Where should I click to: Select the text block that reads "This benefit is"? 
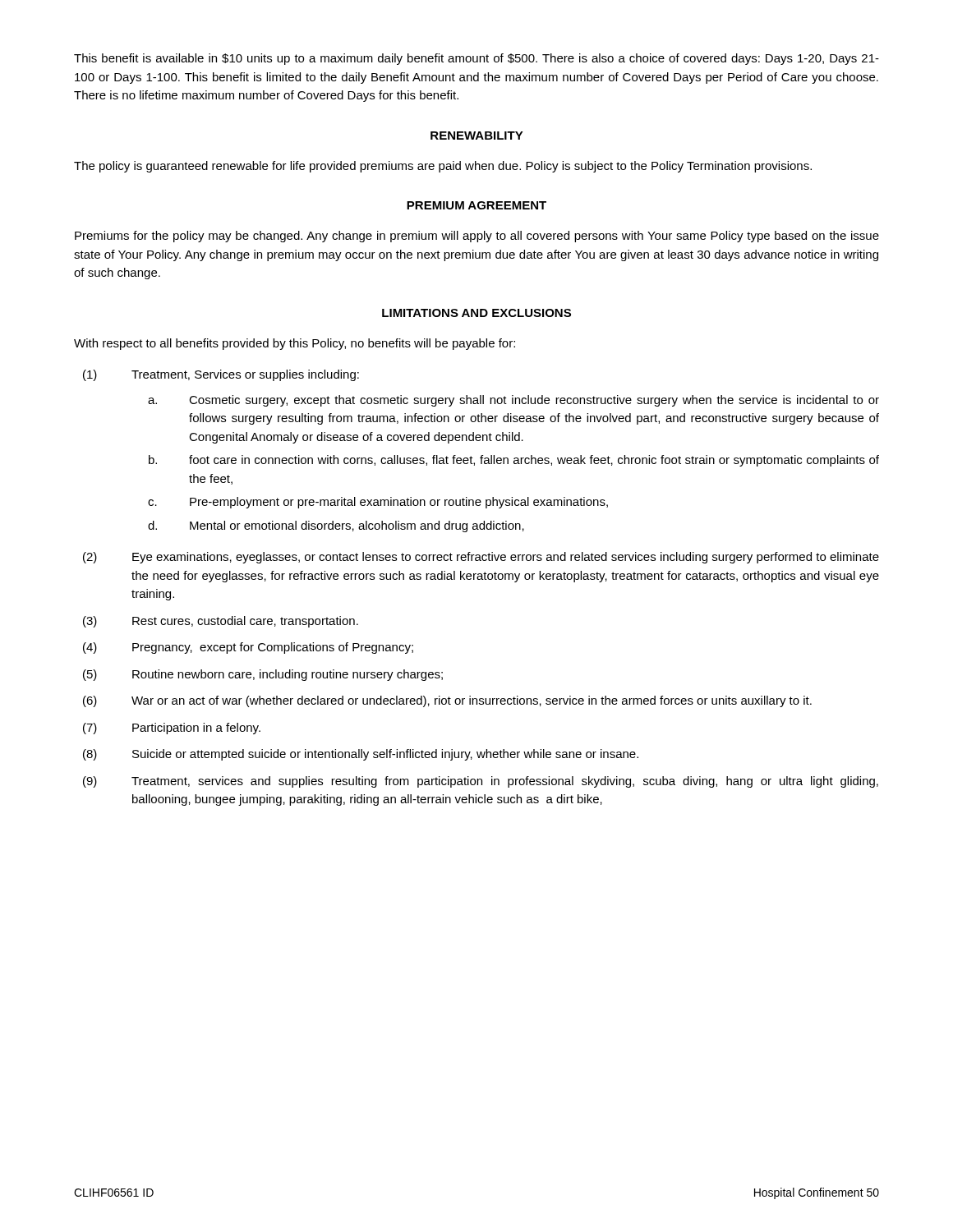(476, 76)
